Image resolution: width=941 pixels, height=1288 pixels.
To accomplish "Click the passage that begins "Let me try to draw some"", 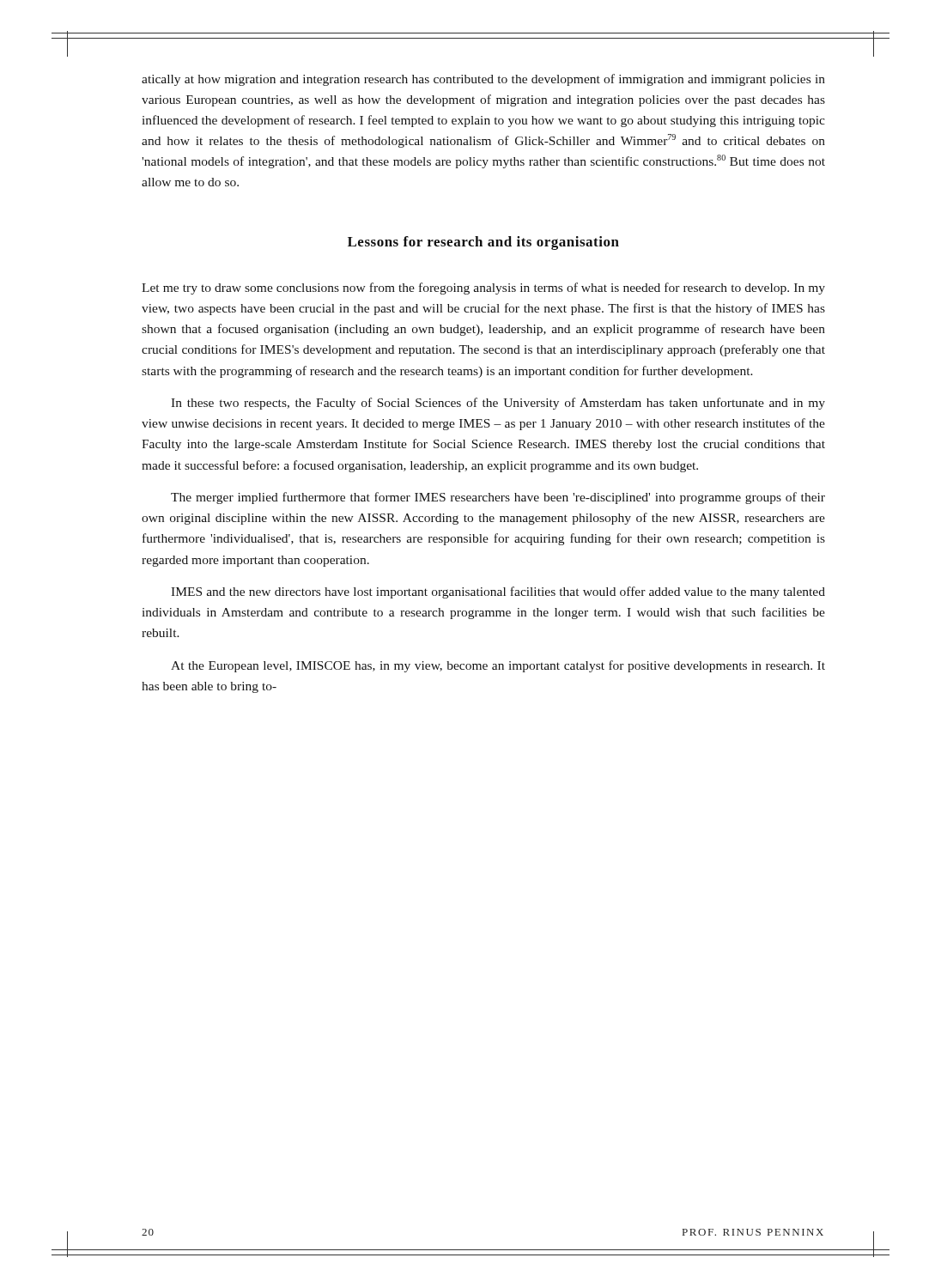I will [x=483, y=329].
